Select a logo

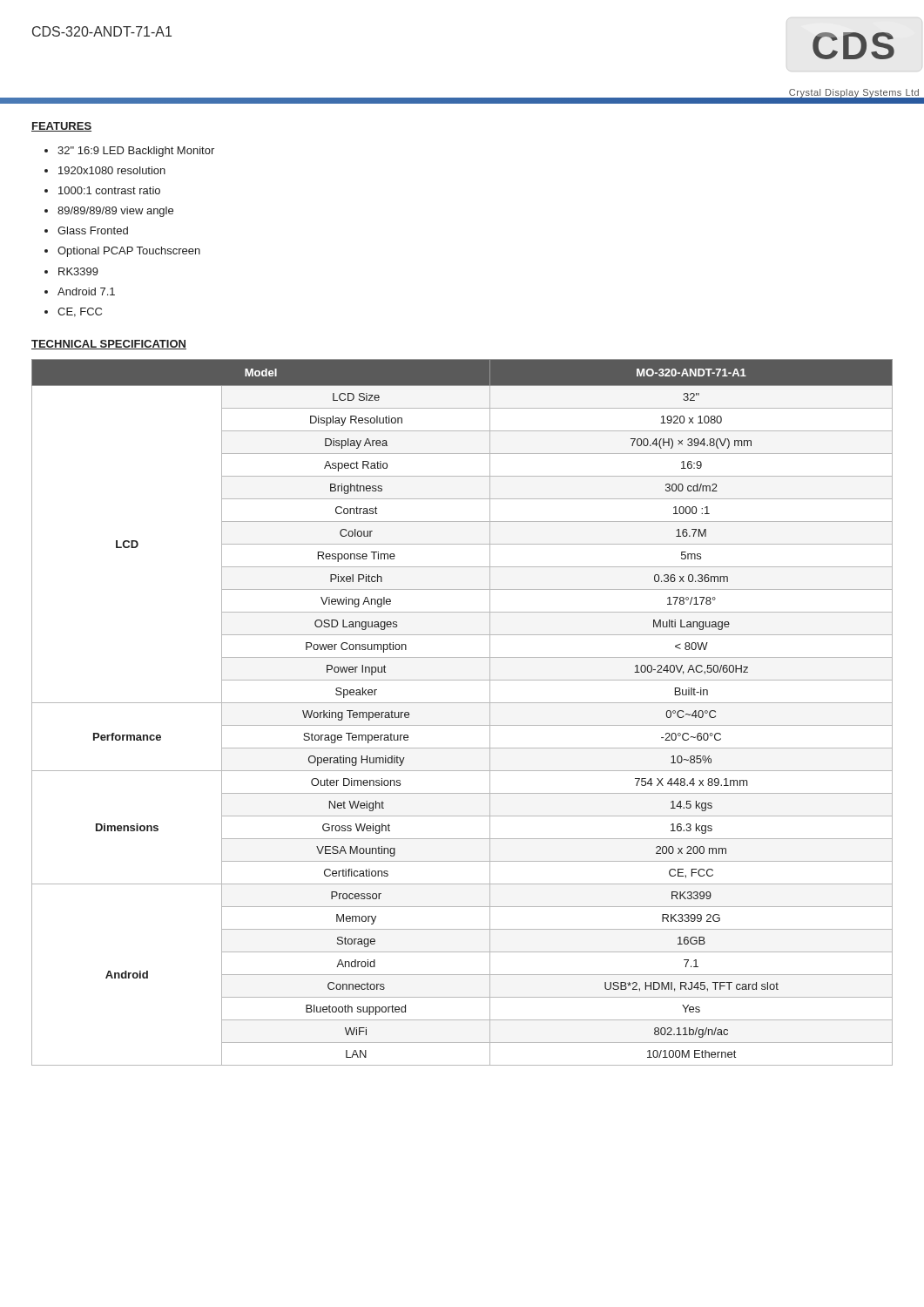tap(854, 57)
